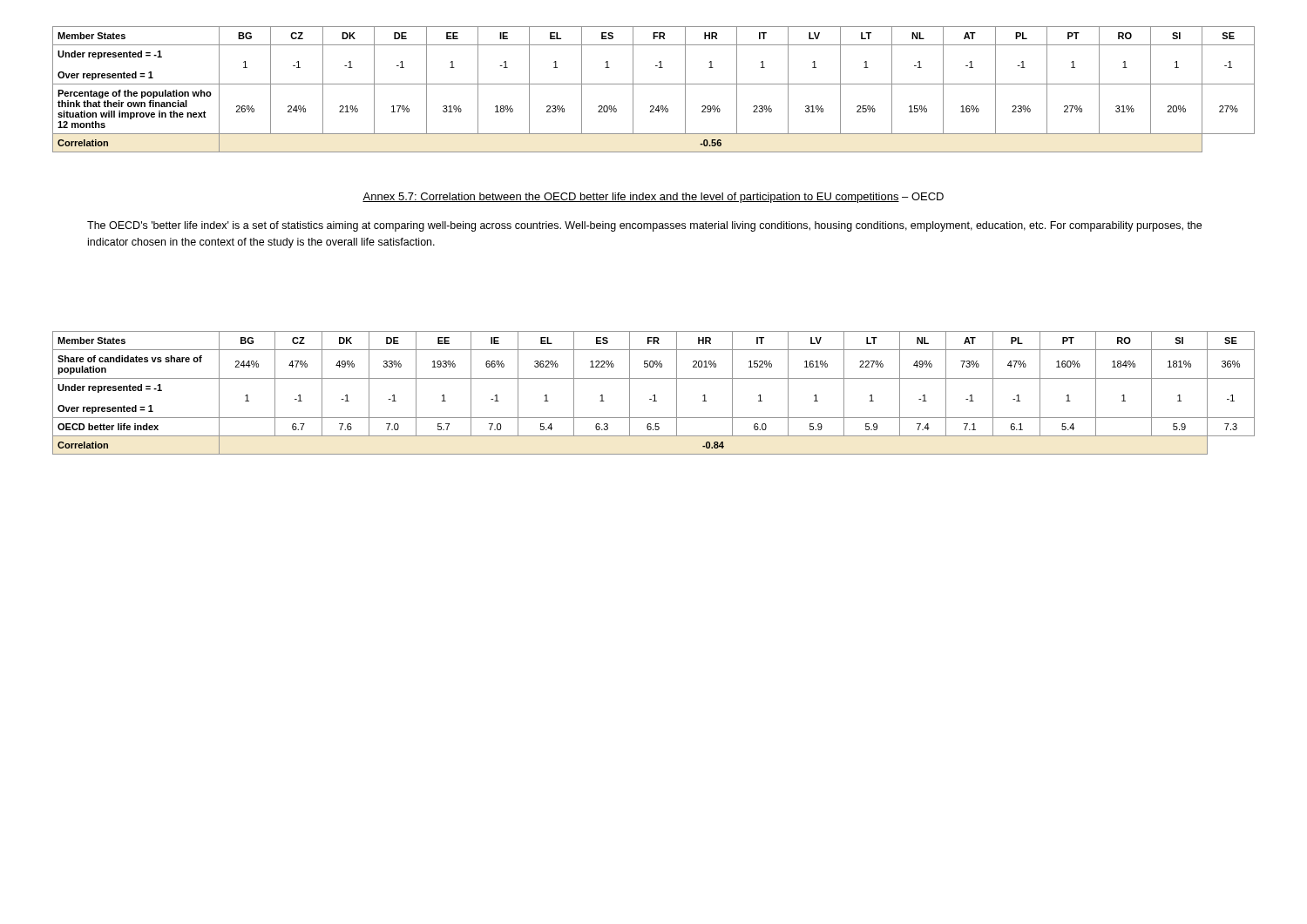Select the text block containing "The OECD's 'better life index' is"

645,234
